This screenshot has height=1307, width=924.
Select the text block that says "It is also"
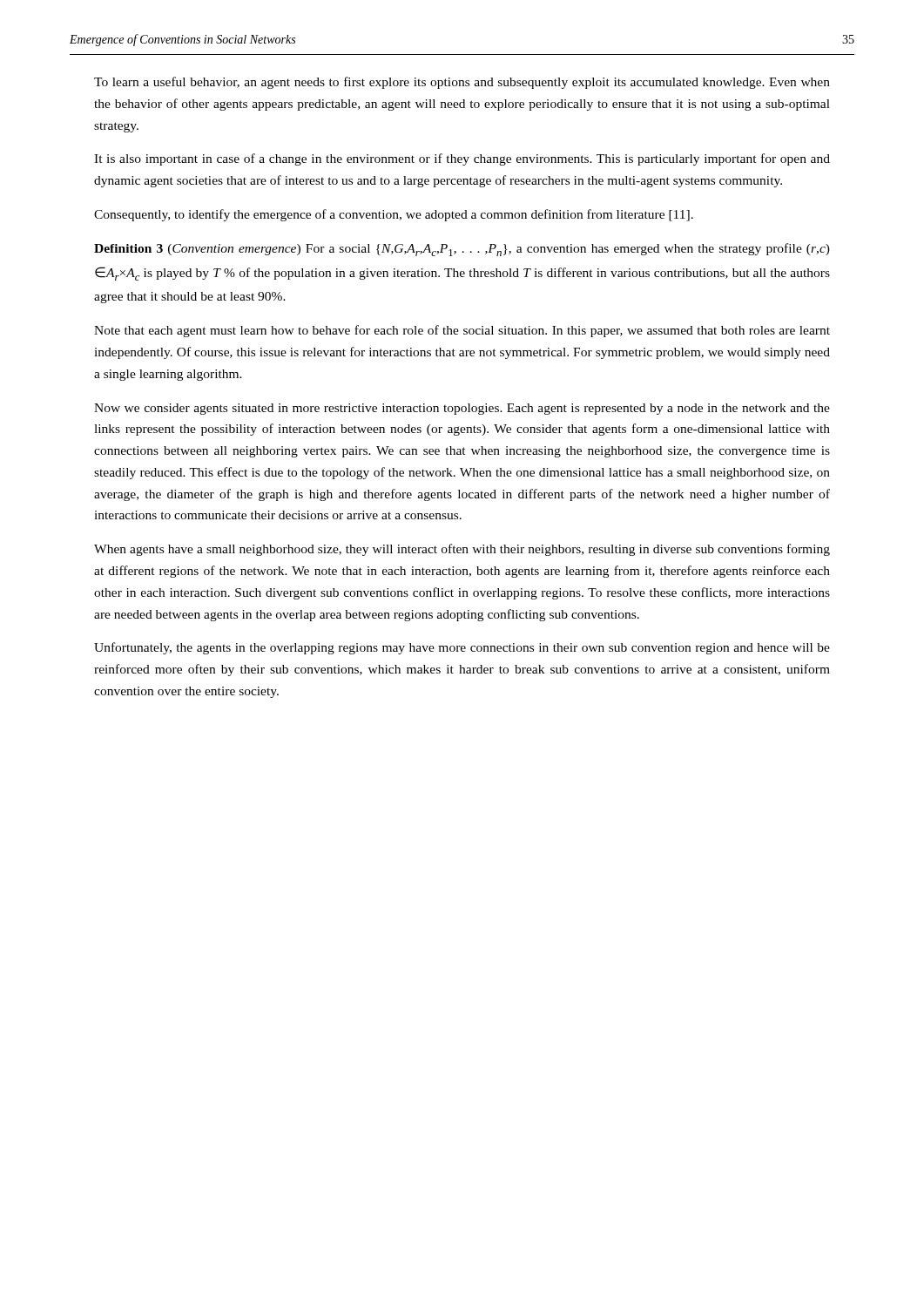pyautogui.click(x=462, y=170)
